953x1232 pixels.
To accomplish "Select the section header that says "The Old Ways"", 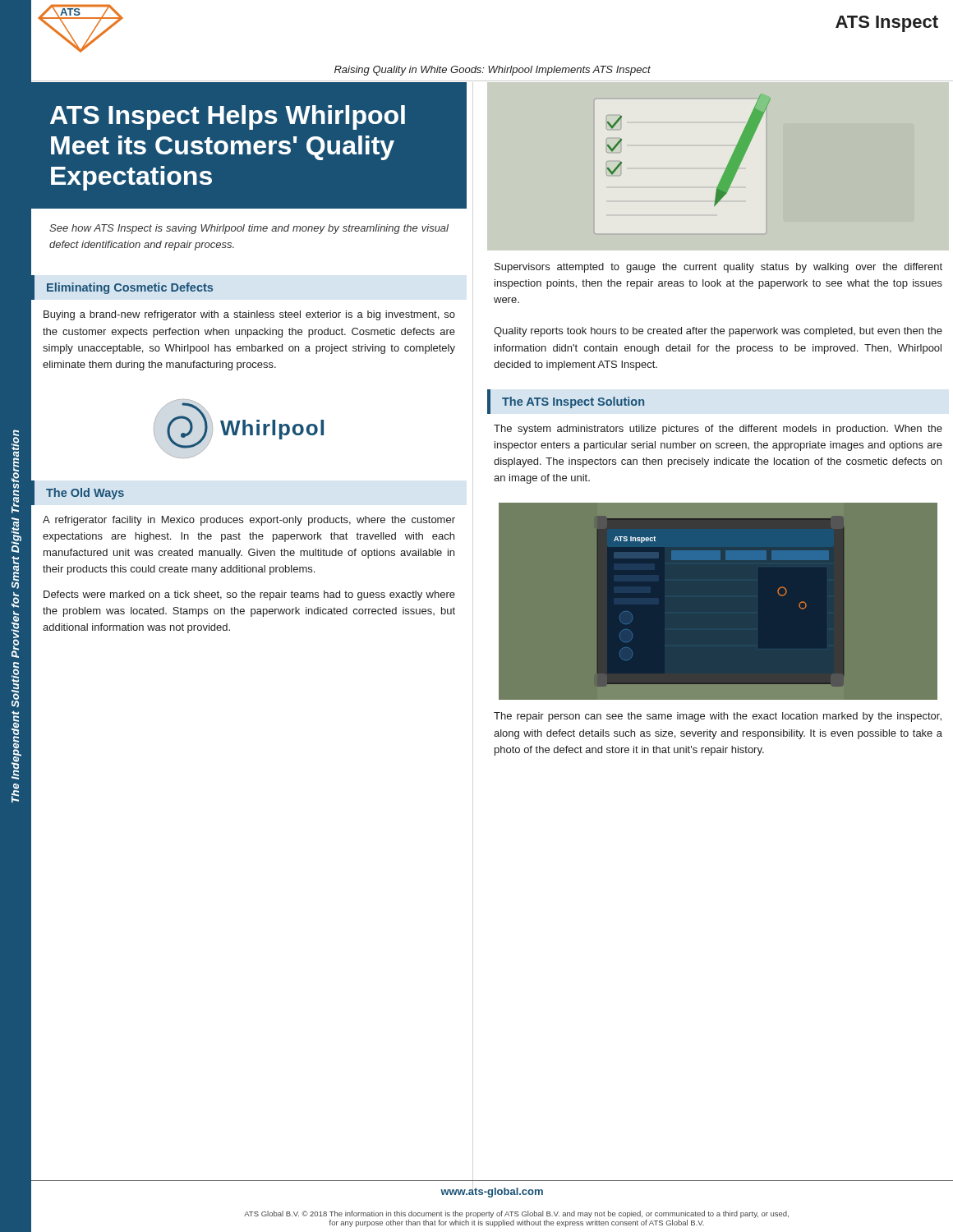I will [x=85, y=493].
